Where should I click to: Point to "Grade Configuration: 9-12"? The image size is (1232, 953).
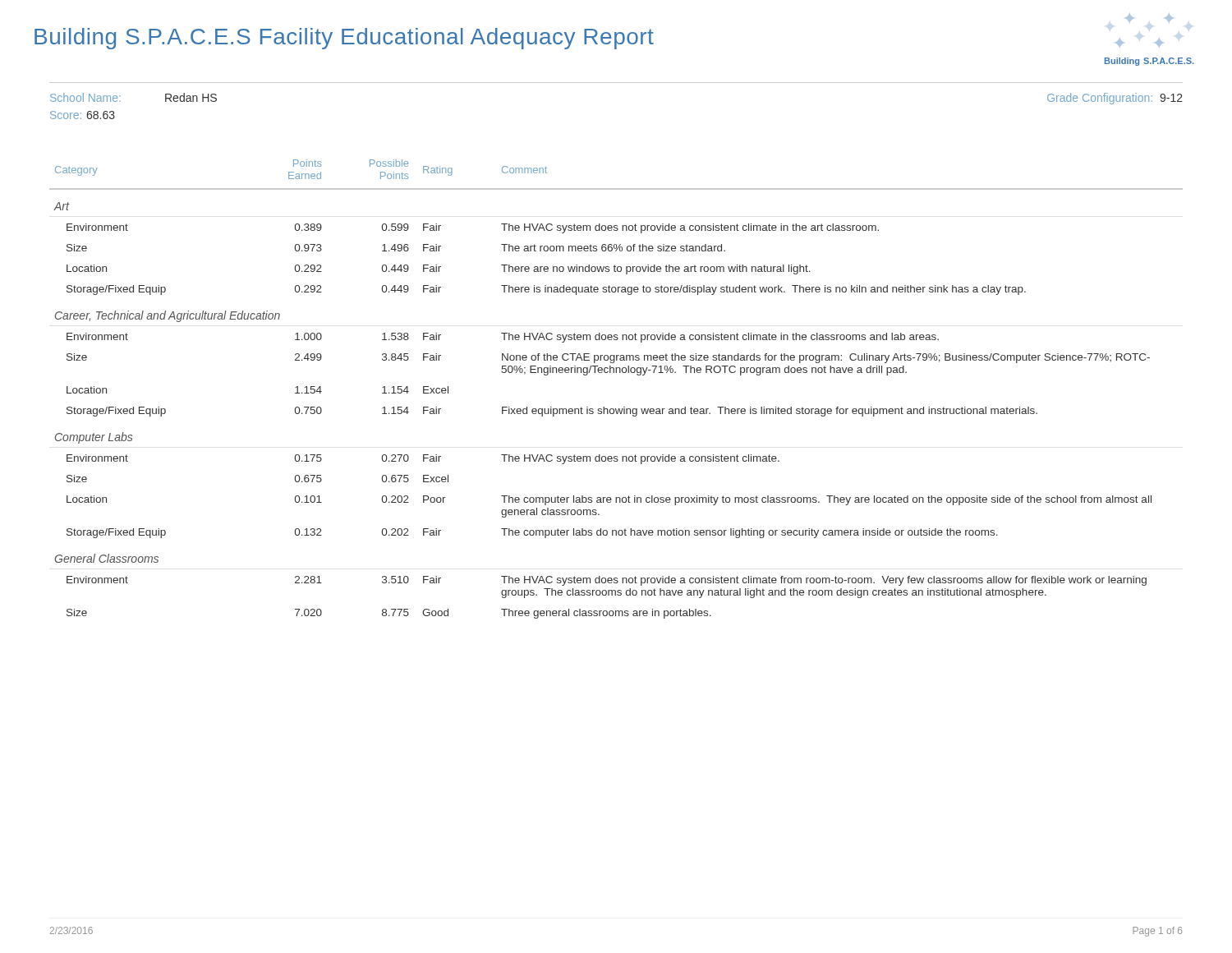[1115, 98]
